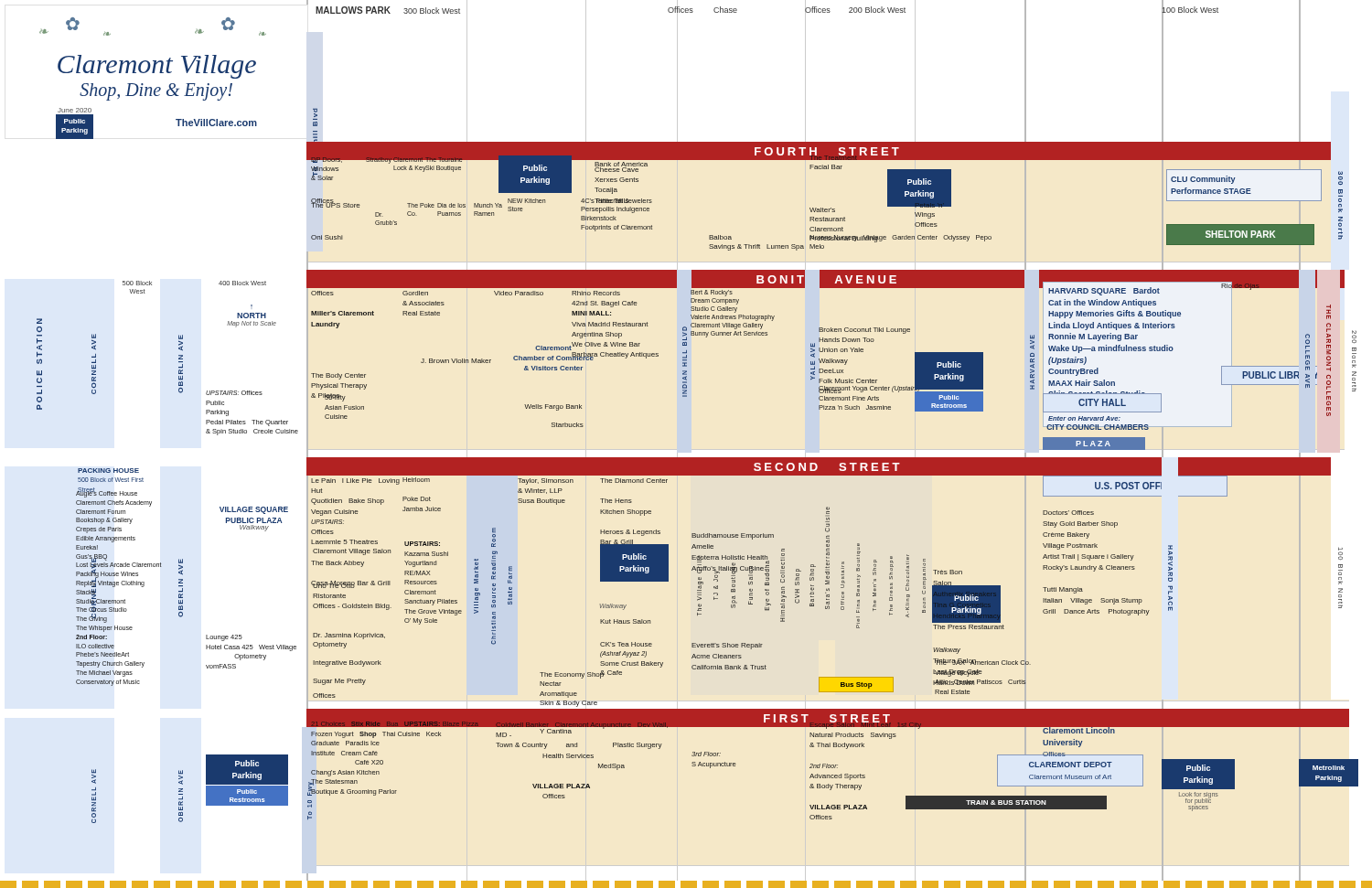1372x888 pixels.
Task: Locate the text that reads "Office Upstairs"
Action: click(842, 585)
